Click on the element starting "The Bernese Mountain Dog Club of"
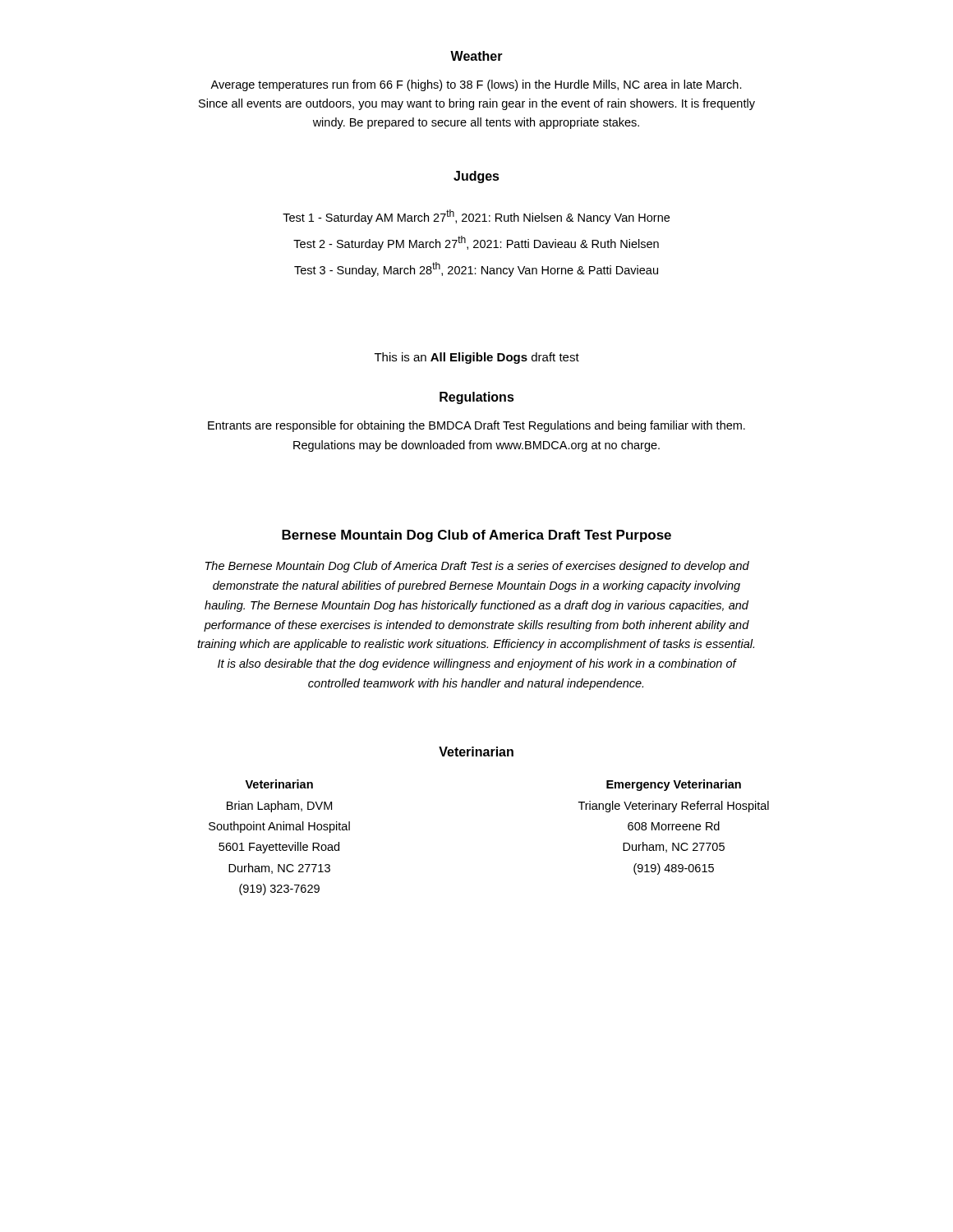This screenshot has width=953, height=1232. [476, 625]
